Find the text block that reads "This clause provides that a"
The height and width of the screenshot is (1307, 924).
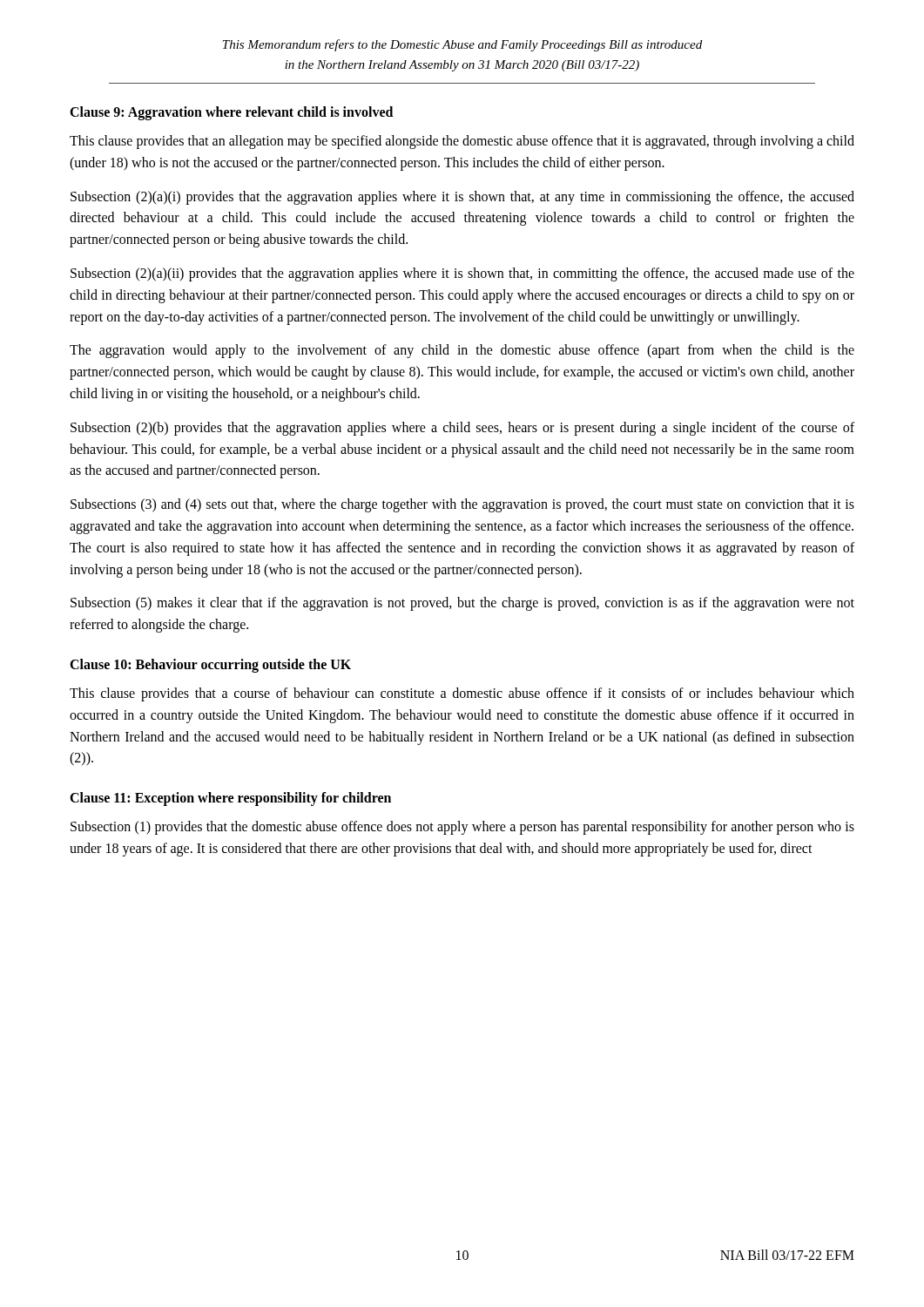tap(462, 726)
